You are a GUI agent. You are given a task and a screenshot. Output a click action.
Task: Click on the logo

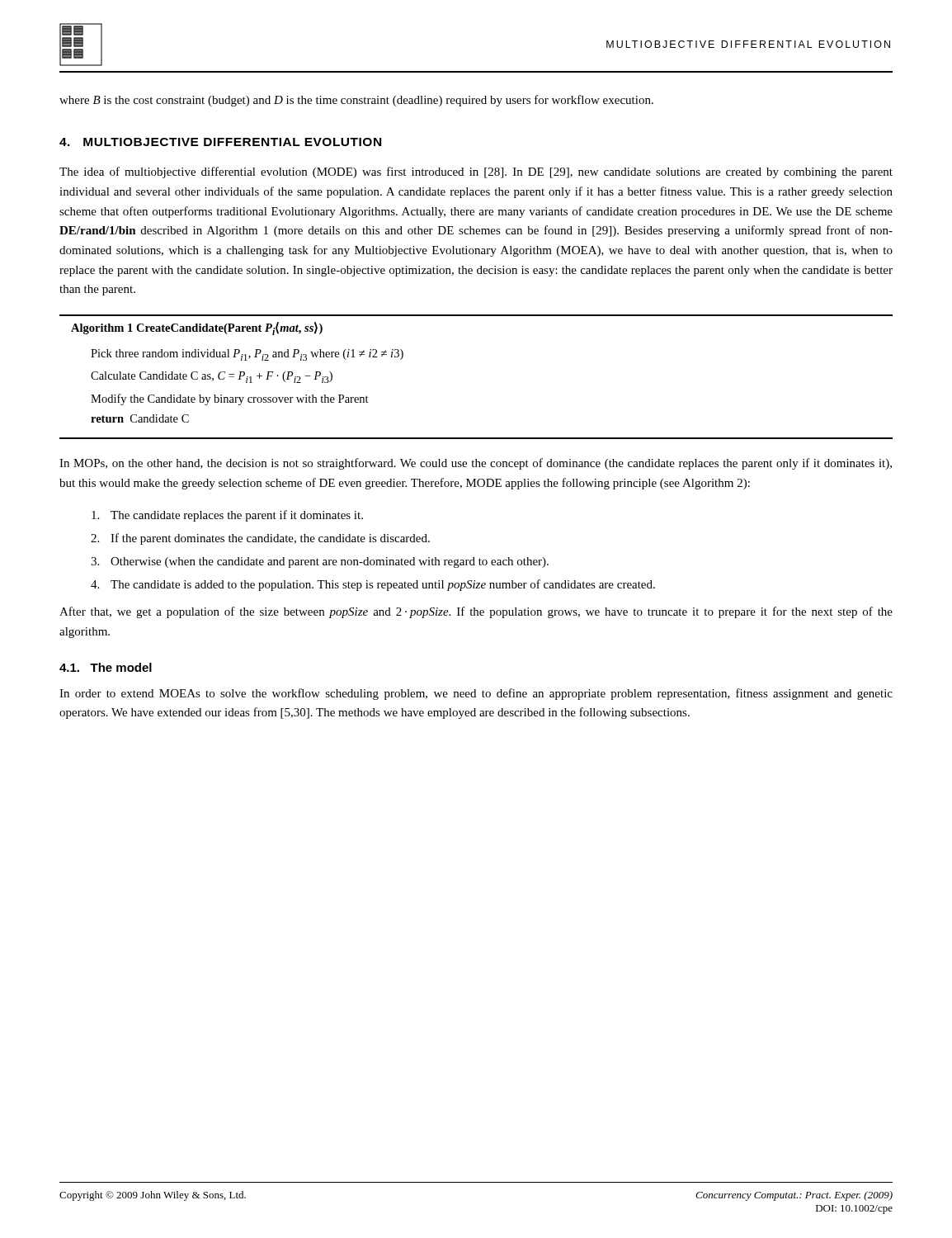[x=81, y=45]
